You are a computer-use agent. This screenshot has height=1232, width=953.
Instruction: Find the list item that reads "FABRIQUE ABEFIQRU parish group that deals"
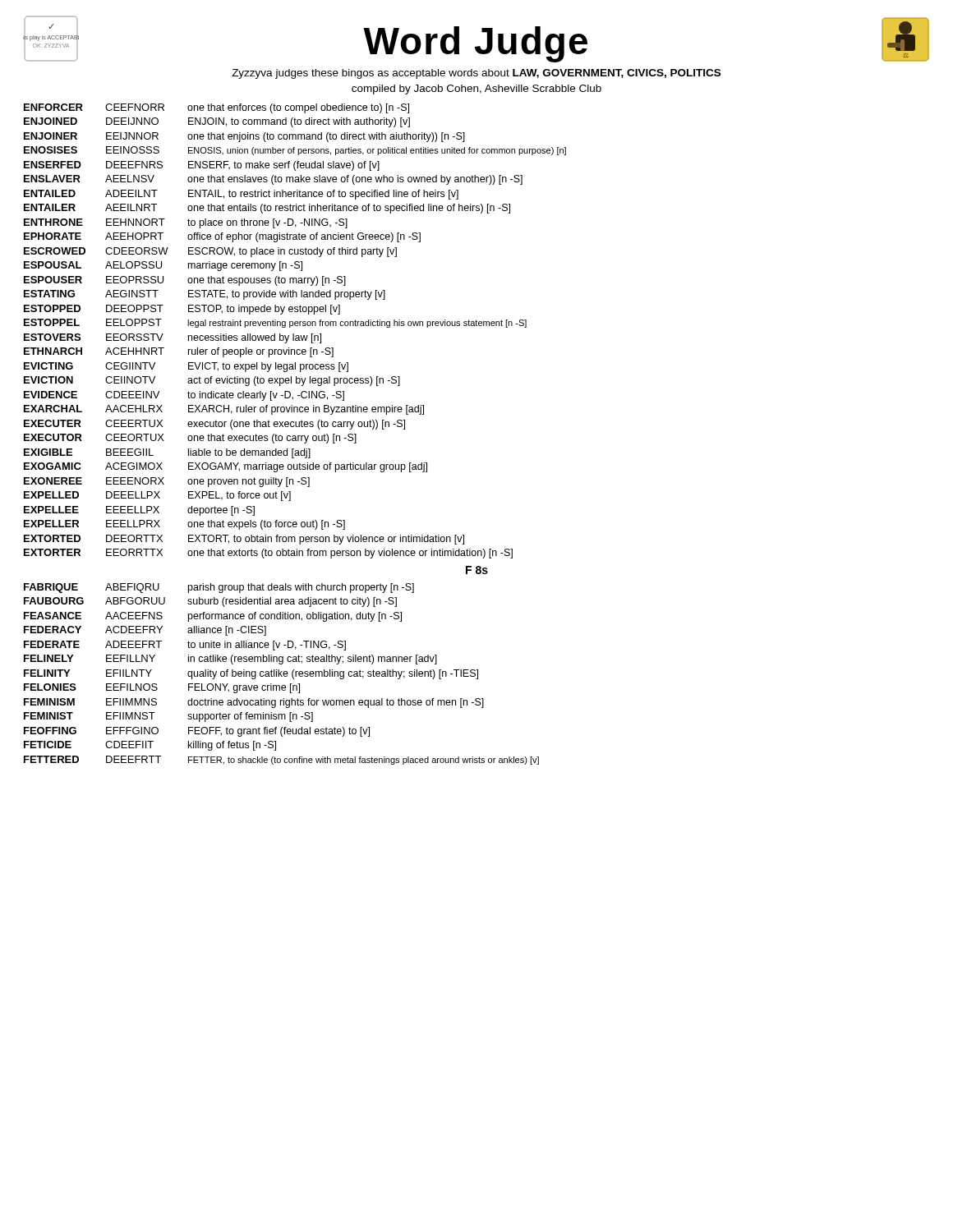click(476, 673)
